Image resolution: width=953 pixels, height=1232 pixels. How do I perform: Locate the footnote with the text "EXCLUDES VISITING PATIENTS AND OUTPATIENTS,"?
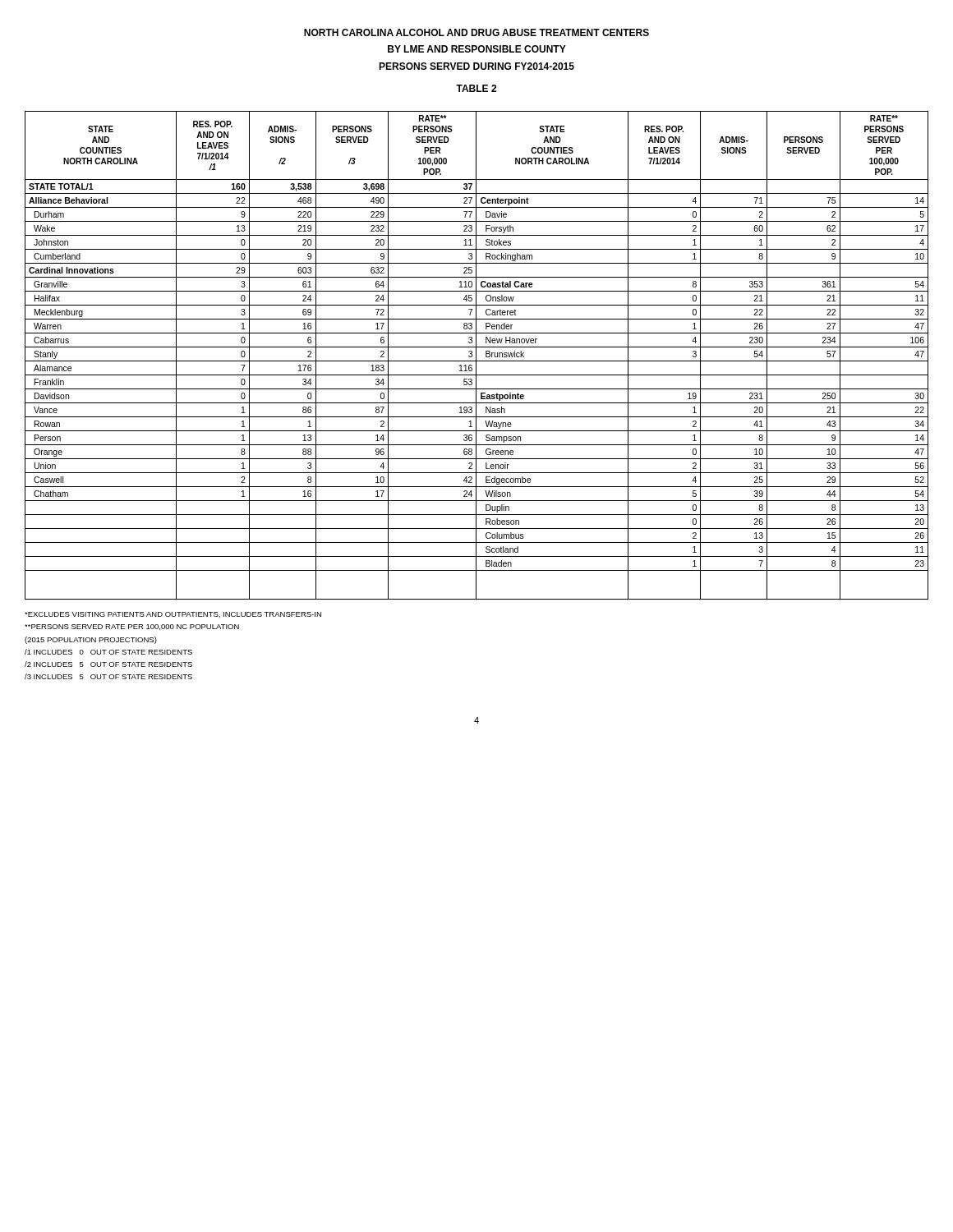pyautogui.click(x=173, y=614)
